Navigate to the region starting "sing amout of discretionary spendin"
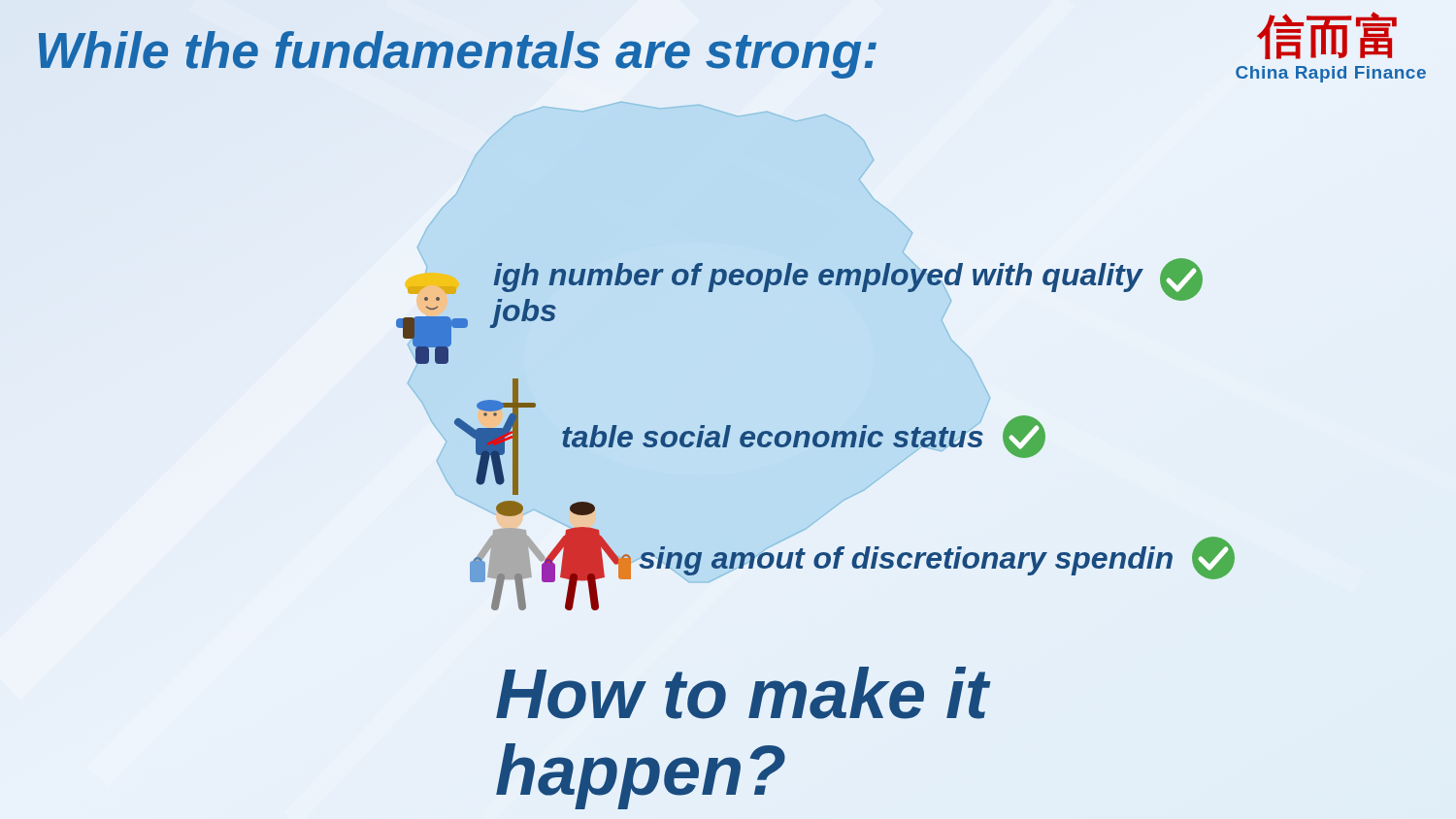Image resolution: width=1456 pixels, height=819 pixels. 851,558
